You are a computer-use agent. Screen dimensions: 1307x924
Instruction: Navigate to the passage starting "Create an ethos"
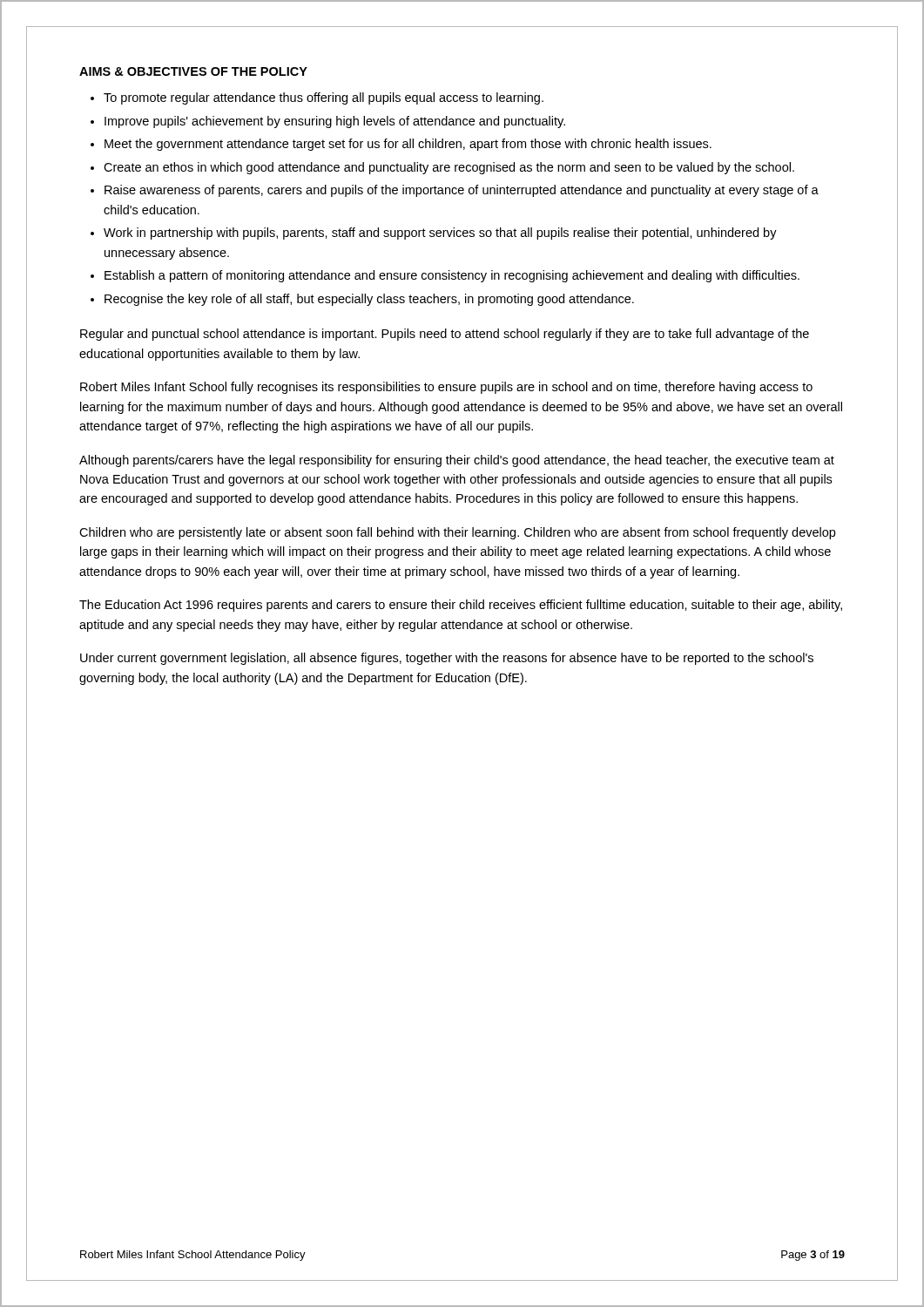click(449, 167)
